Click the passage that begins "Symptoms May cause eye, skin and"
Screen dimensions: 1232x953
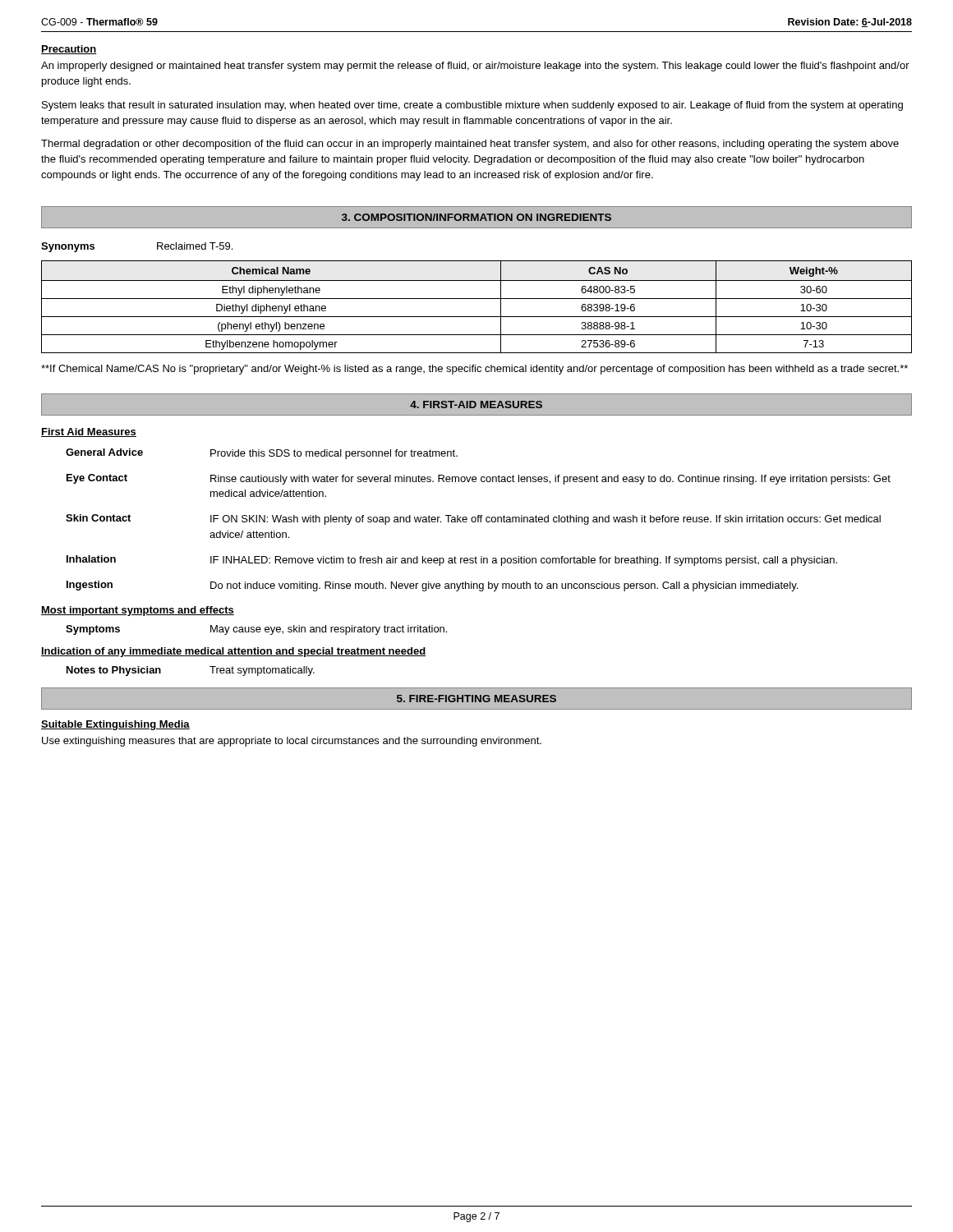pyautogui.click(x=245, y=628)
